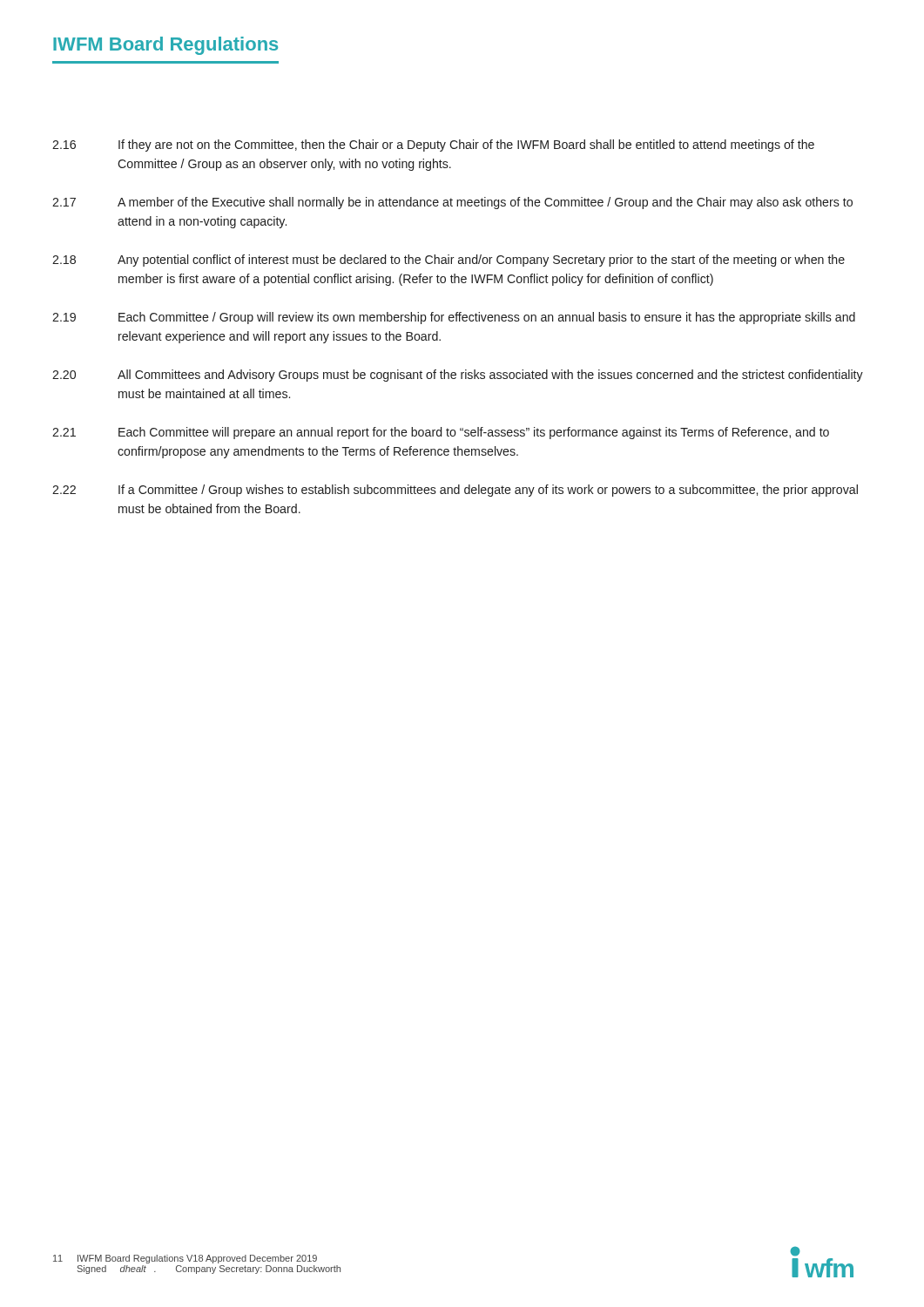
Task: Click on the list item that says "2.19 Each Committee"
Action: coord(458,327)
